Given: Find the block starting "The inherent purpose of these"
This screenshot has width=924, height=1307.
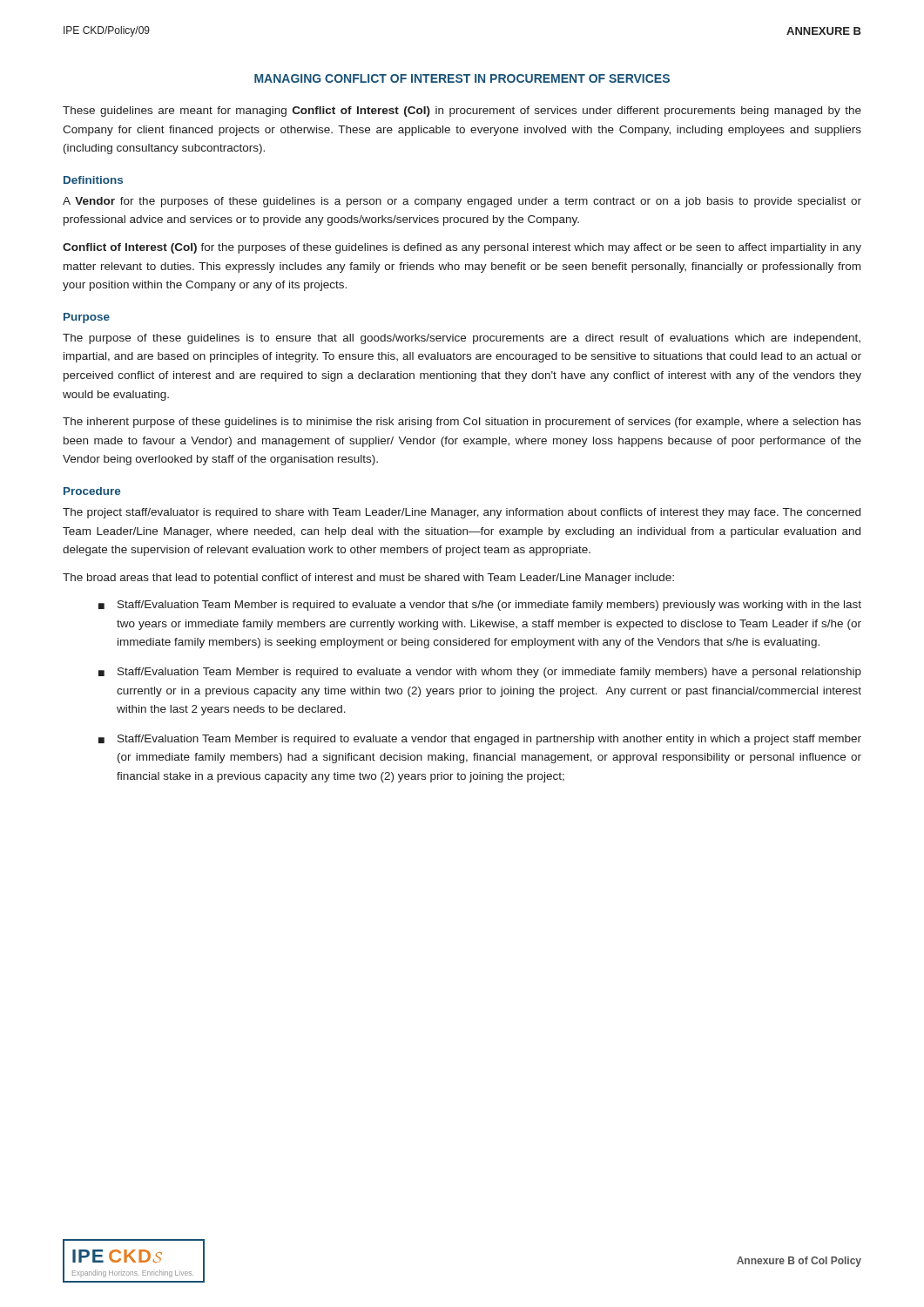Looking at the screenshot, I should (462, 440).
